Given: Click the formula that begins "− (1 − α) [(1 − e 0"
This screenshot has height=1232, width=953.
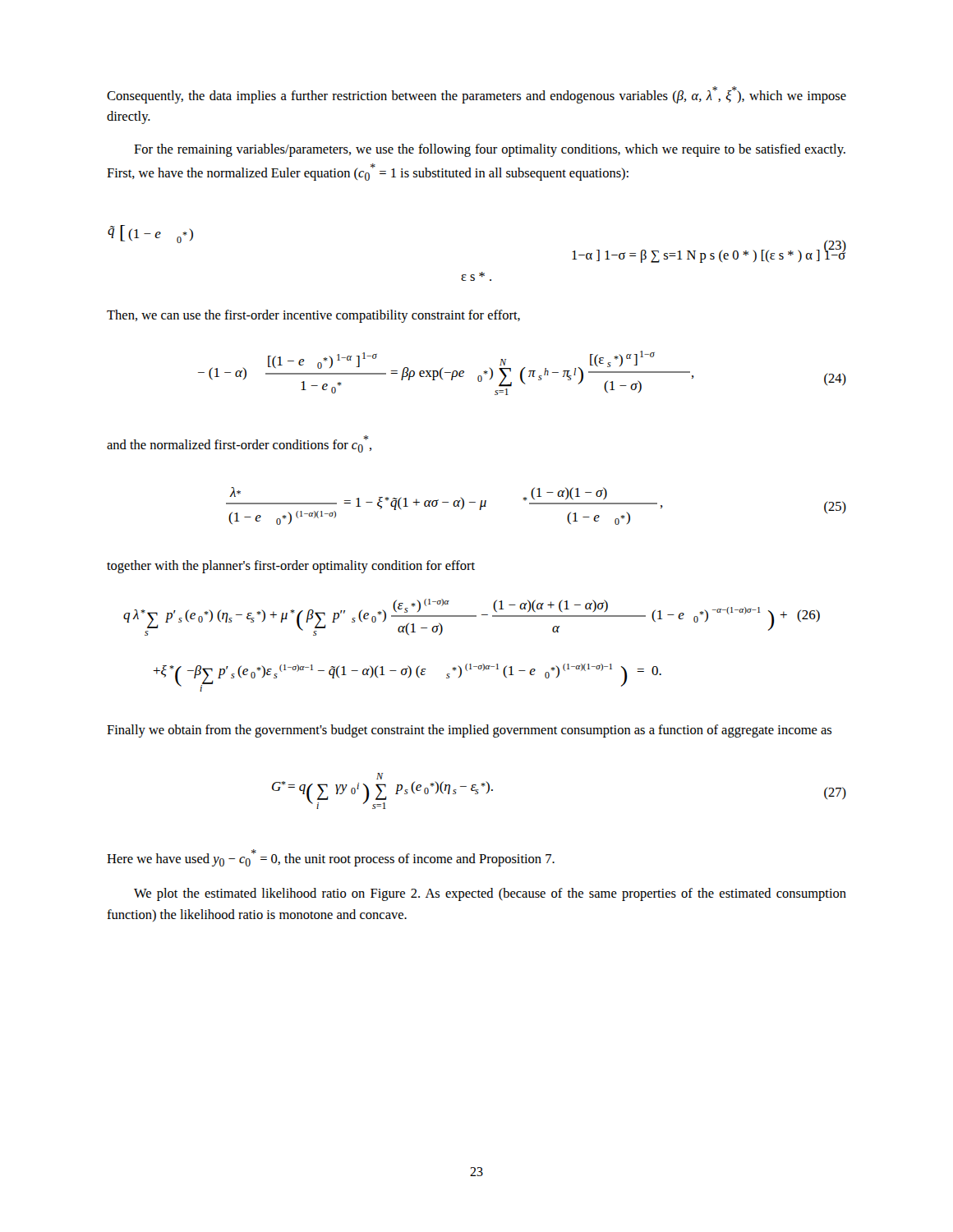Looking at the screenshot, I should [x=476, y=378].
